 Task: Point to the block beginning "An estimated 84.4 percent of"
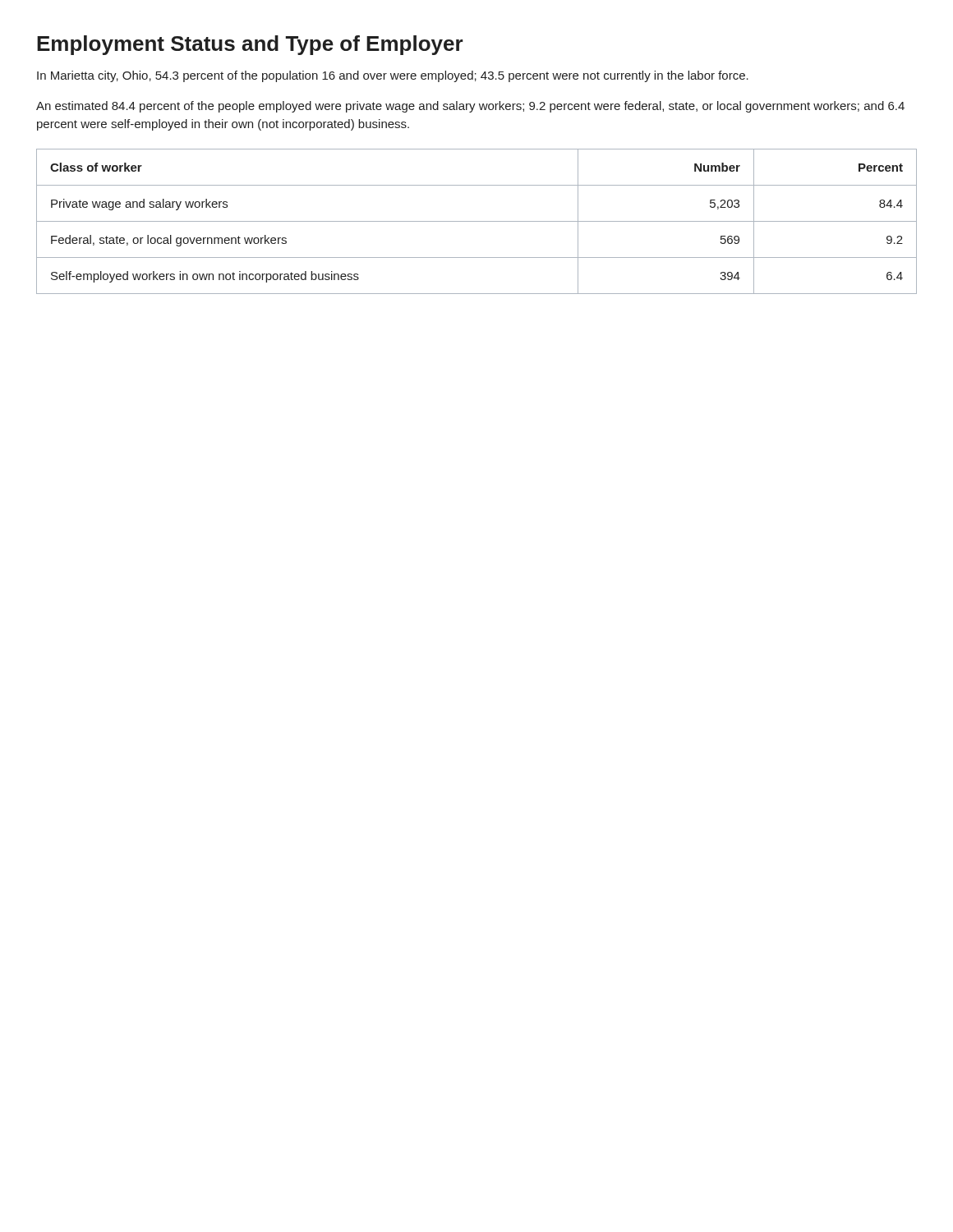(470, 115)
